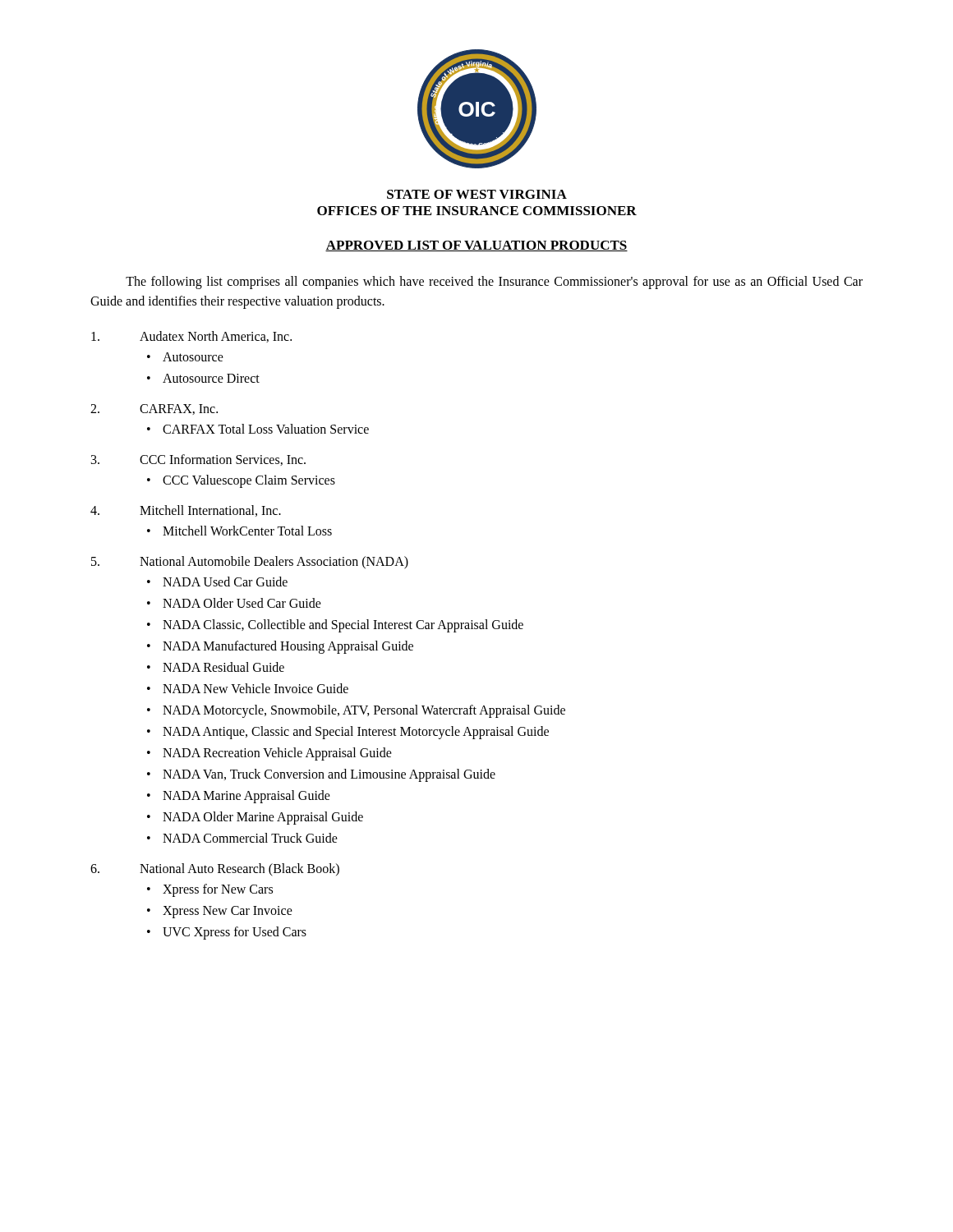This screenshot has width=953, height=1232.
Task: Locate the element starting "3. CCC Information Services, Inc."
Action: (x=198, y=460)
